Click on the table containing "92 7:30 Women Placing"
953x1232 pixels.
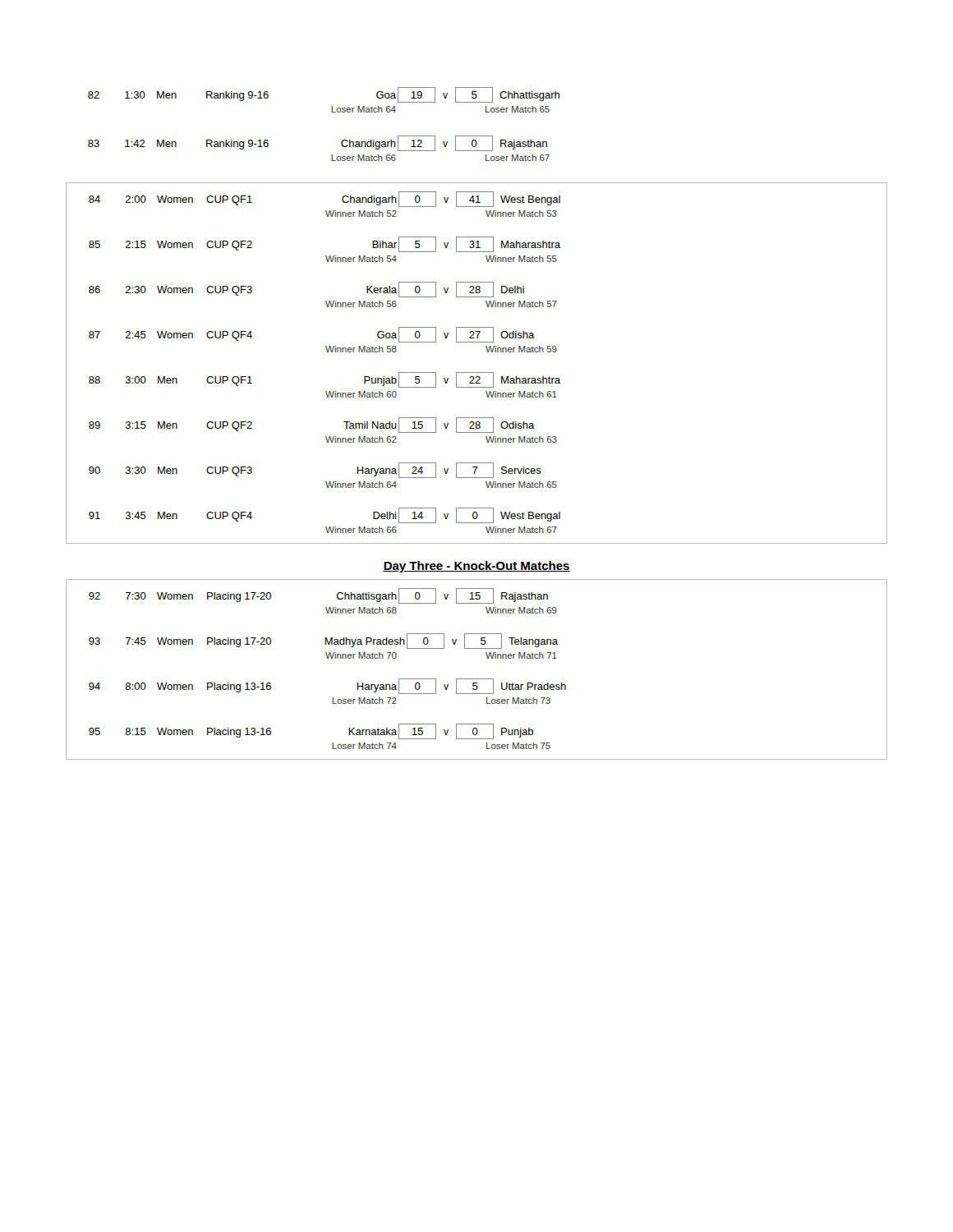click(476, 669)
